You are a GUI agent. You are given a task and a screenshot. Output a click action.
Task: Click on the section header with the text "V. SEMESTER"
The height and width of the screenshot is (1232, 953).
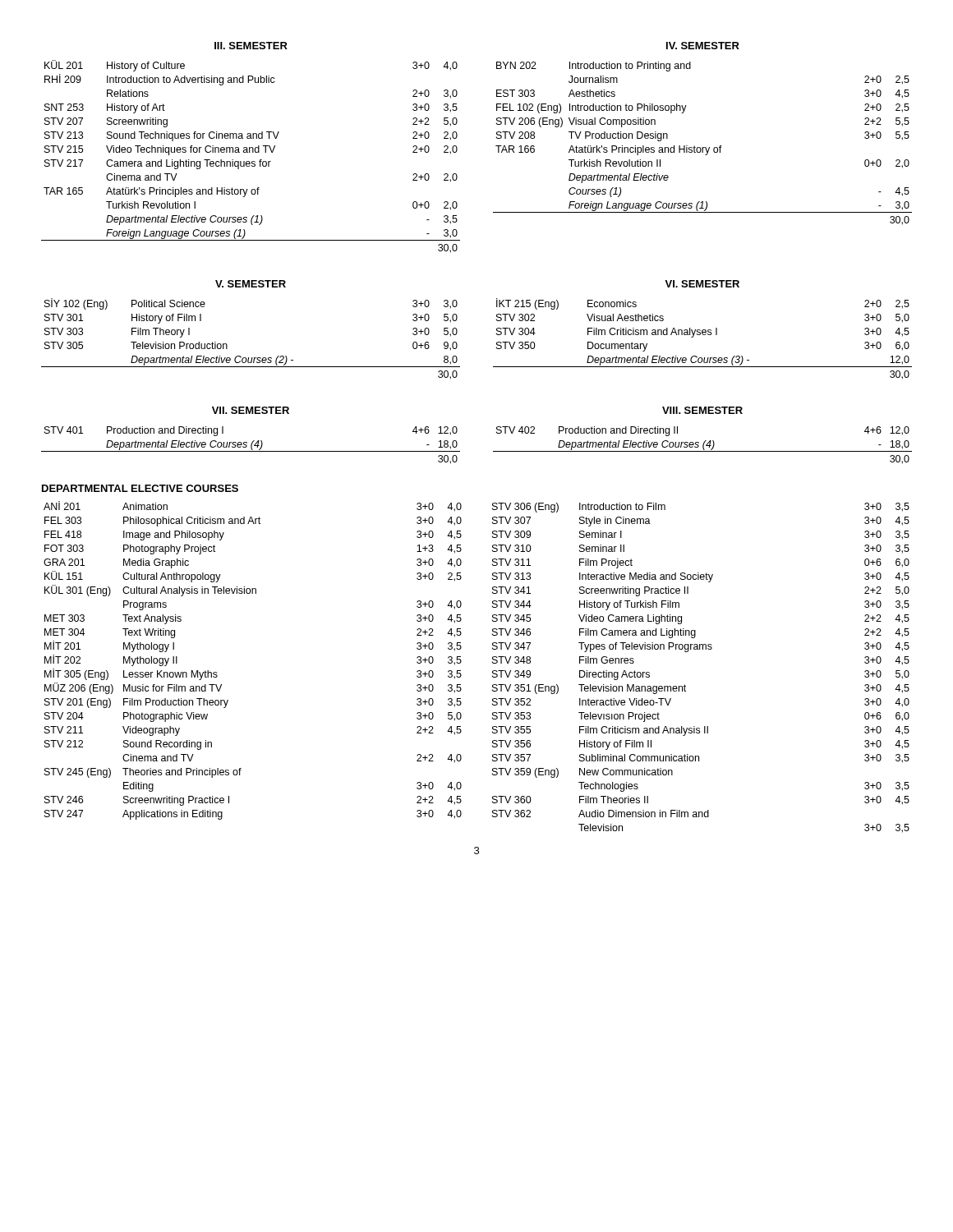tap(251, 284)
